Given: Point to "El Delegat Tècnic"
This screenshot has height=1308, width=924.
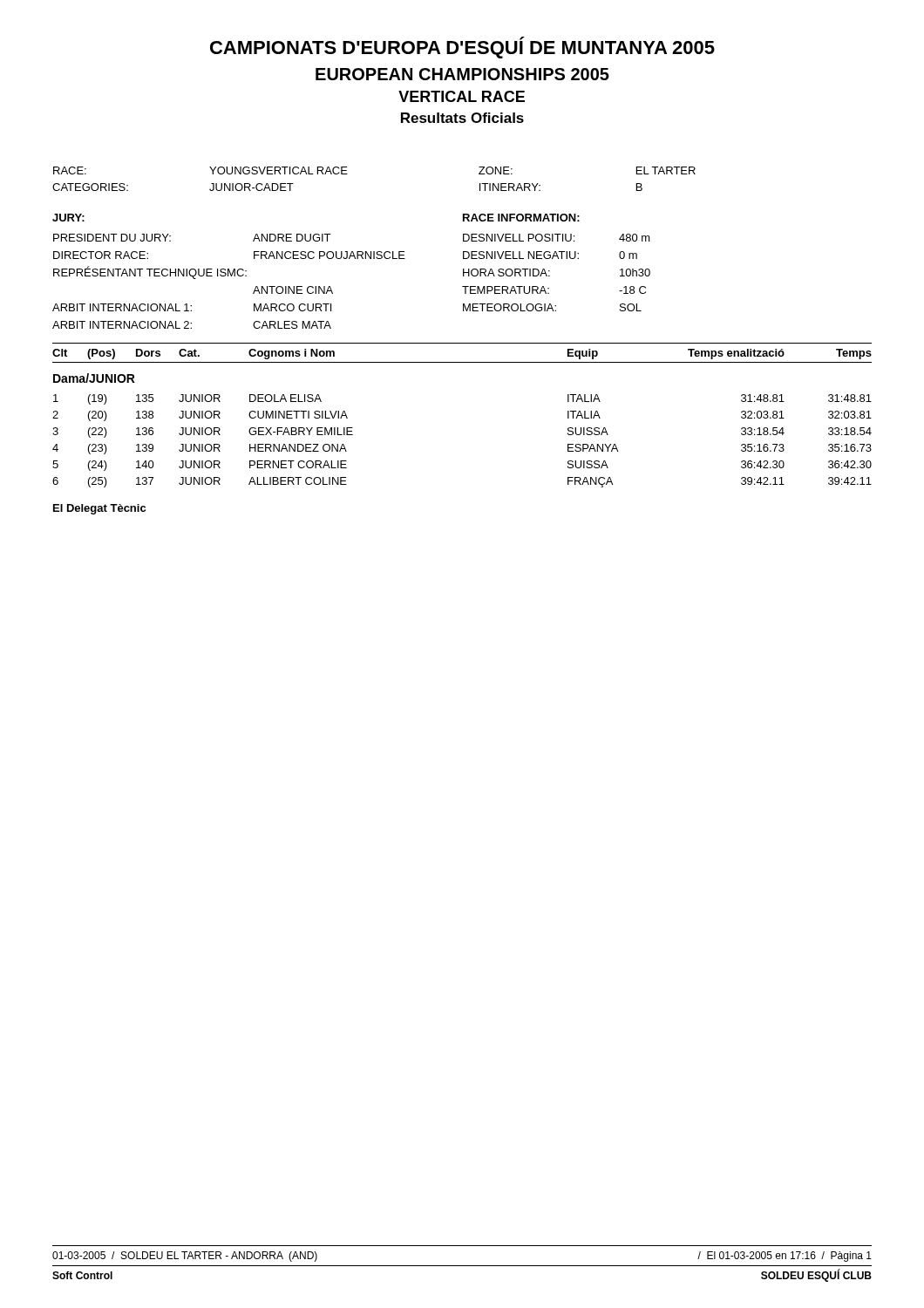Looking at the screenshot, I should (99, 508).
